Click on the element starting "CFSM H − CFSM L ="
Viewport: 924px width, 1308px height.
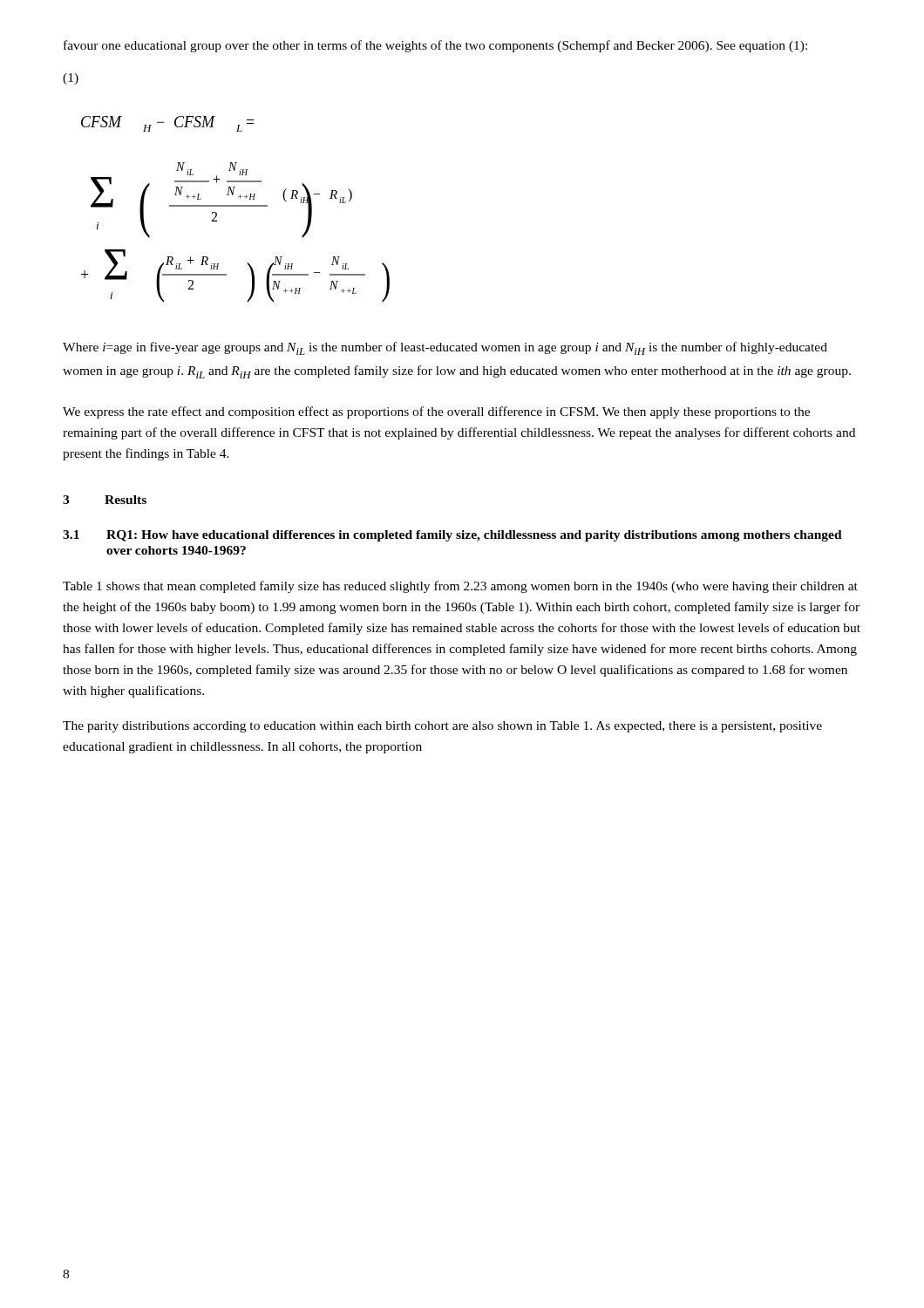(x=316, y=208)
